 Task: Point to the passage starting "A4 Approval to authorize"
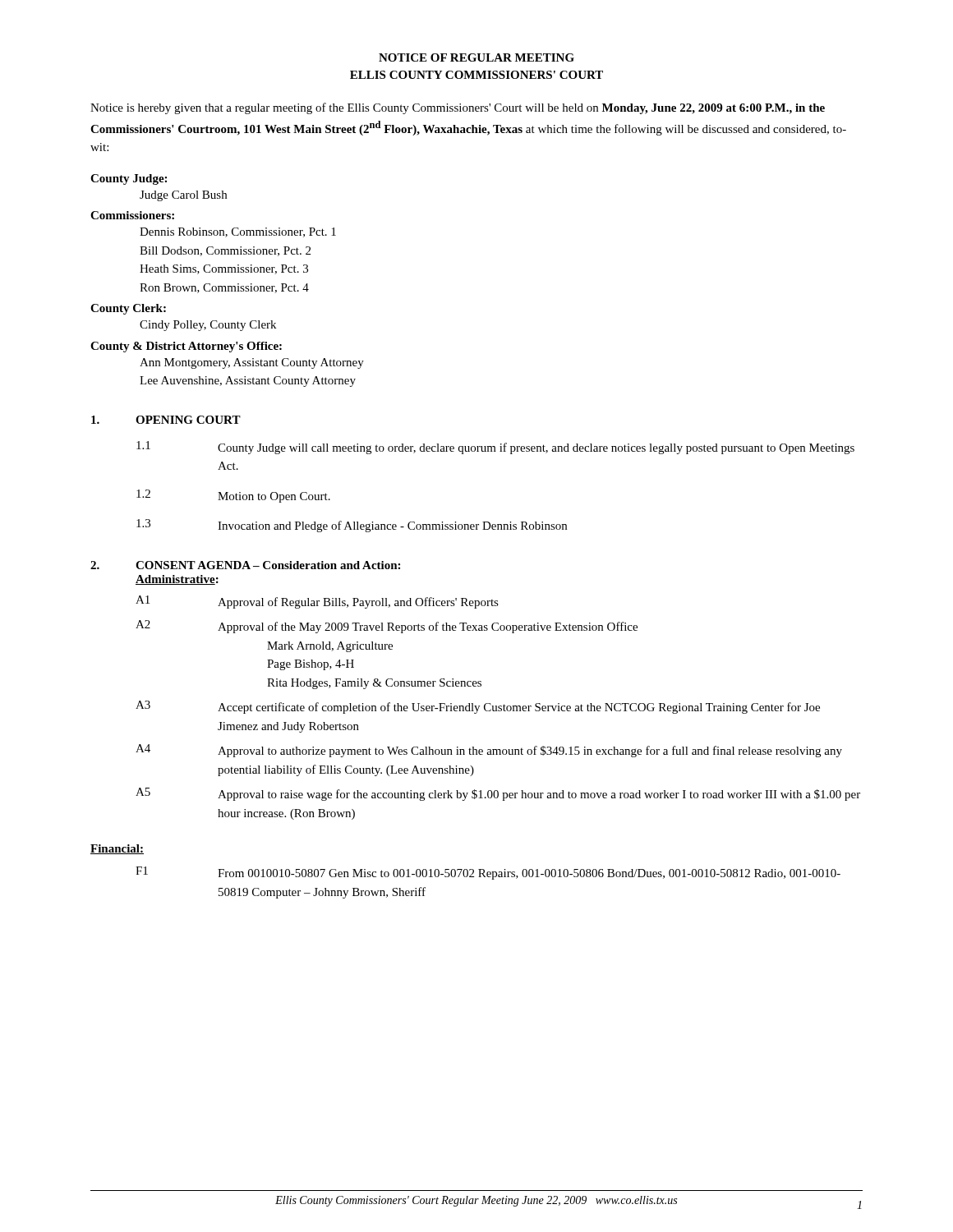coord(476,760)
